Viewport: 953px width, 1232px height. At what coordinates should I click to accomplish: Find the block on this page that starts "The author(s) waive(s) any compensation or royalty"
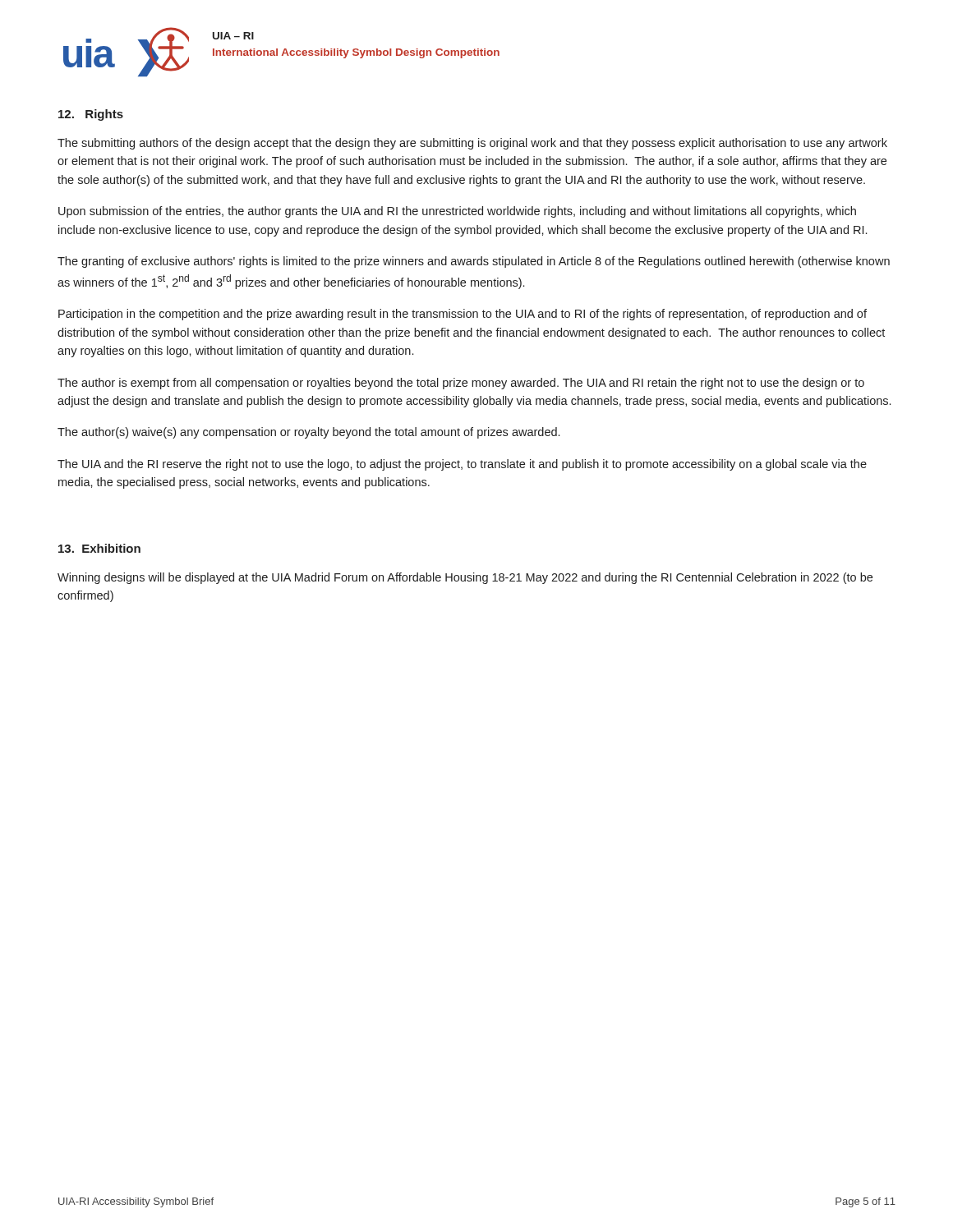309,432
